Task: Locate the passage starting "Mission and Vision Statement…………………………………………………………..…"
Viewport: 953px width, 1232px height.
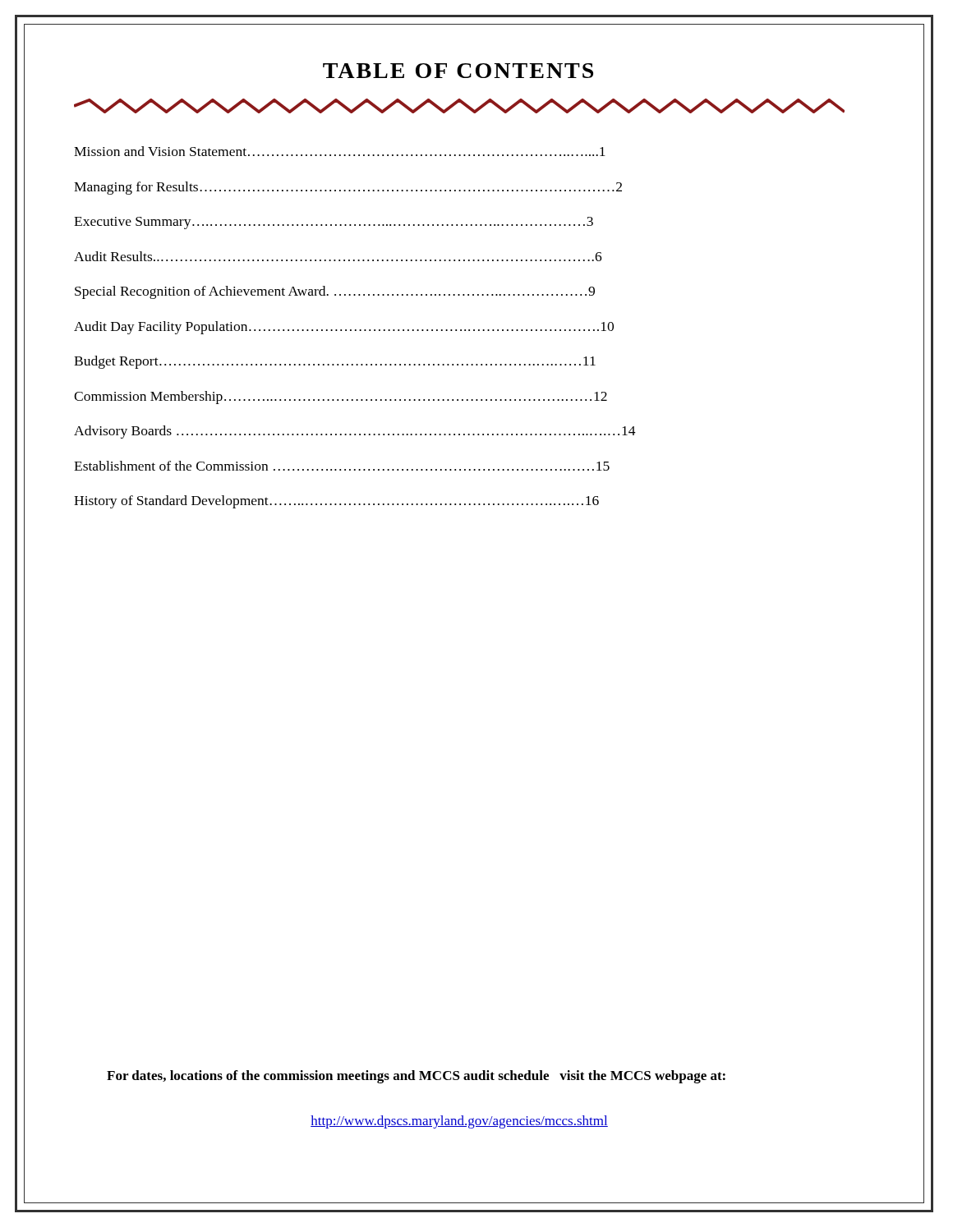Action: 340,151
